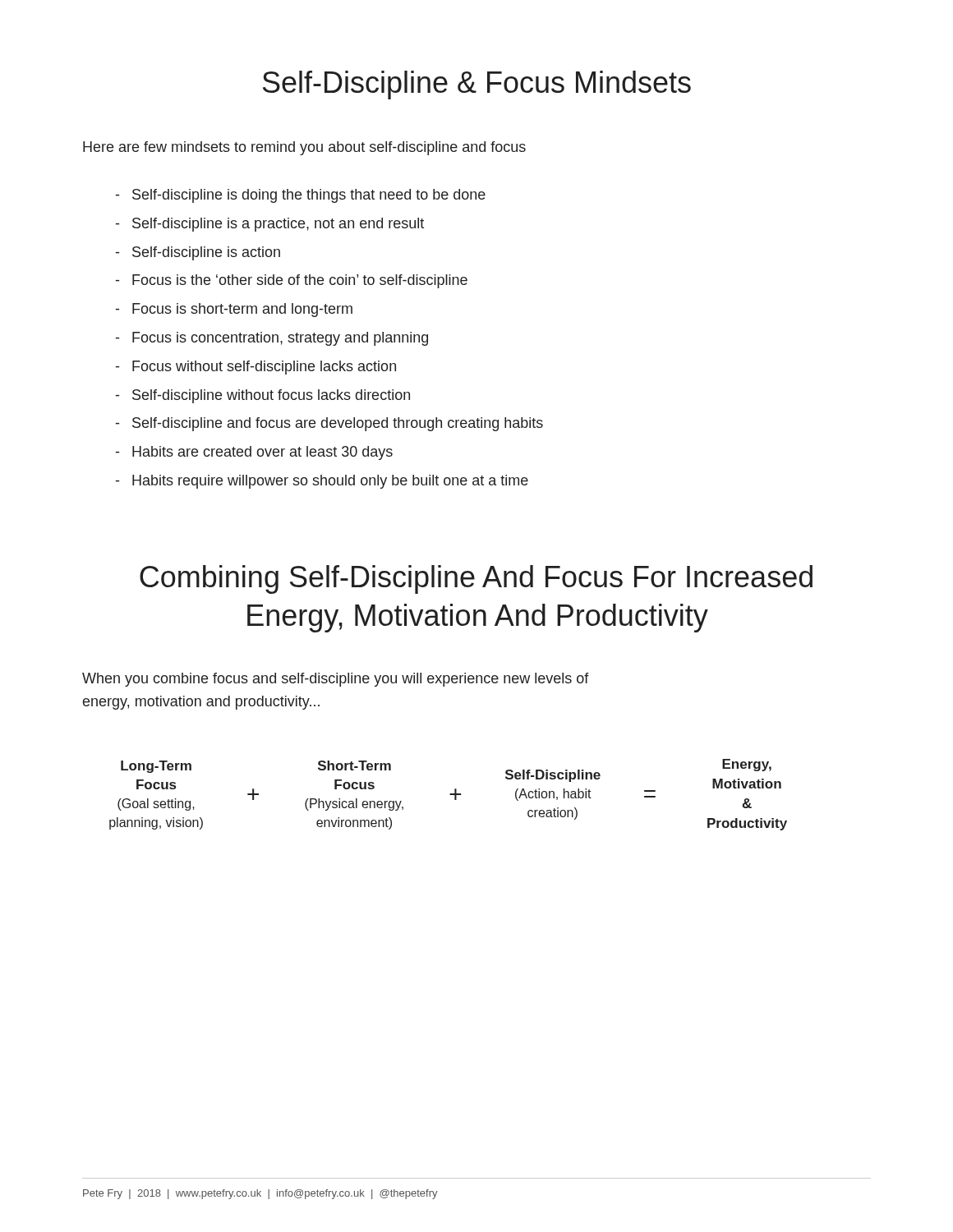Locate the infographic
Screen dimensions: 1232x953
476,794
